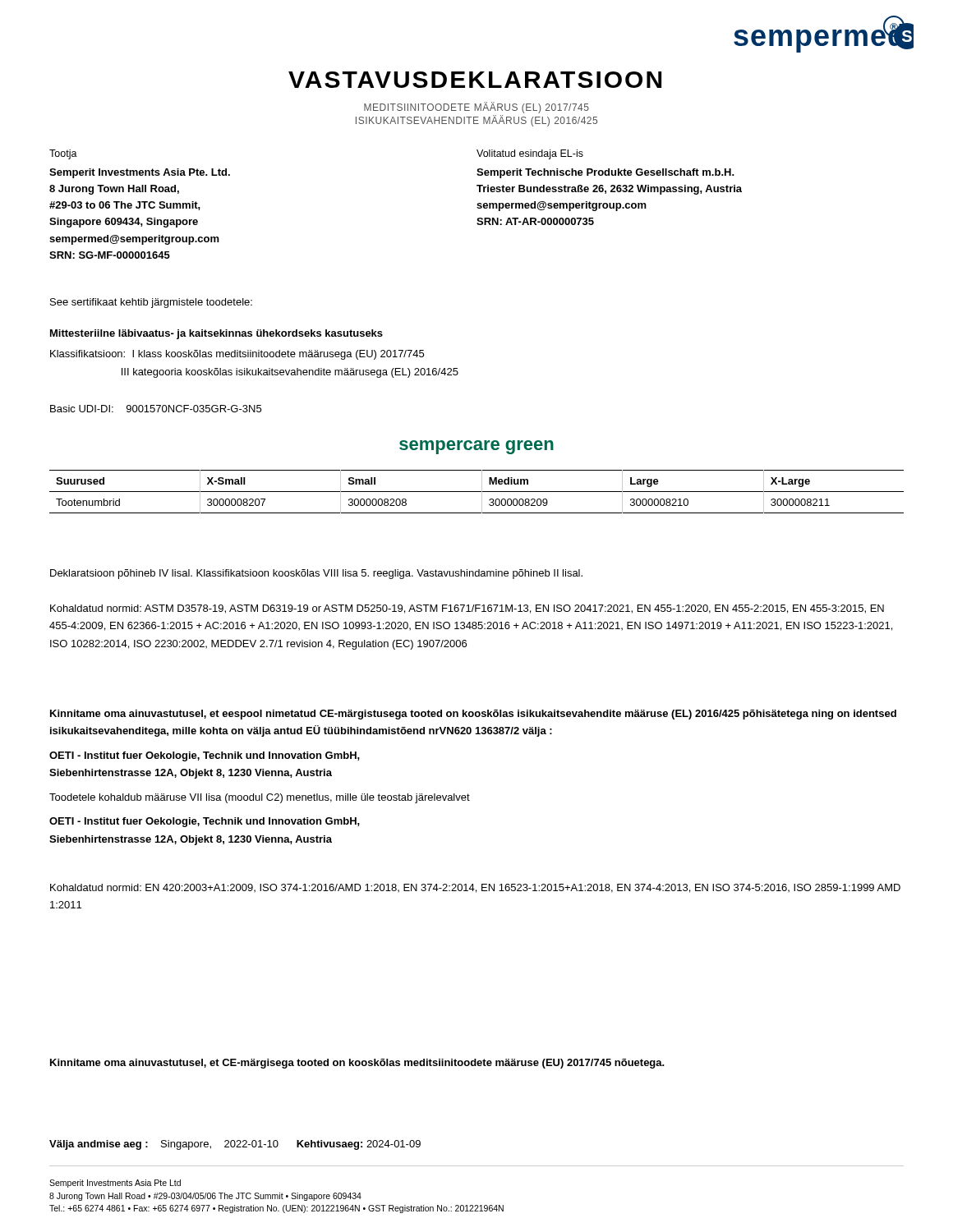Click on the text block containing "Klassifikatsioon: I klass"

[x=254, y=363]
